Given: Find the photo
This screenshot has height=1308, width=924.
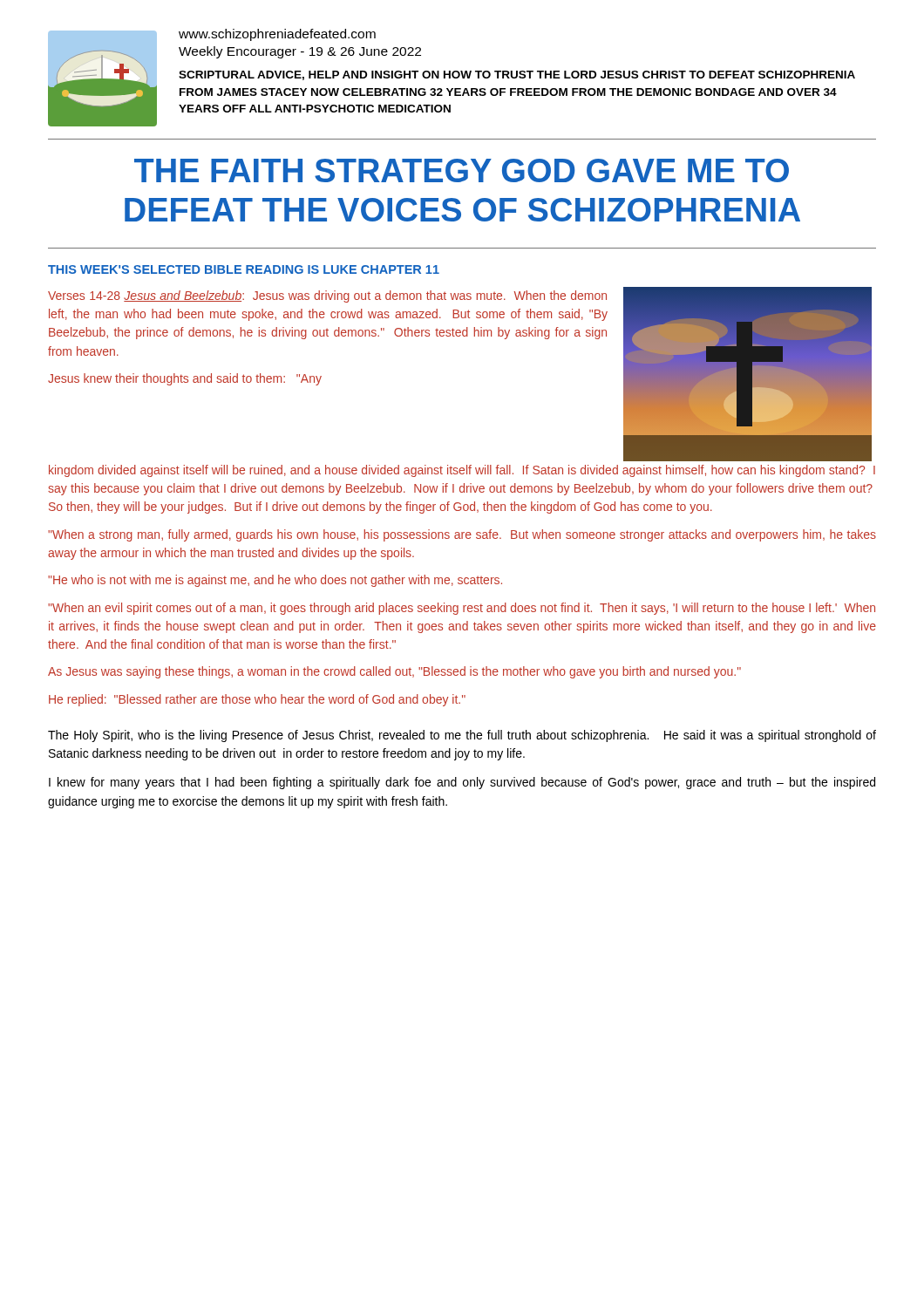Looking at the screenshot, I should 747,374.
